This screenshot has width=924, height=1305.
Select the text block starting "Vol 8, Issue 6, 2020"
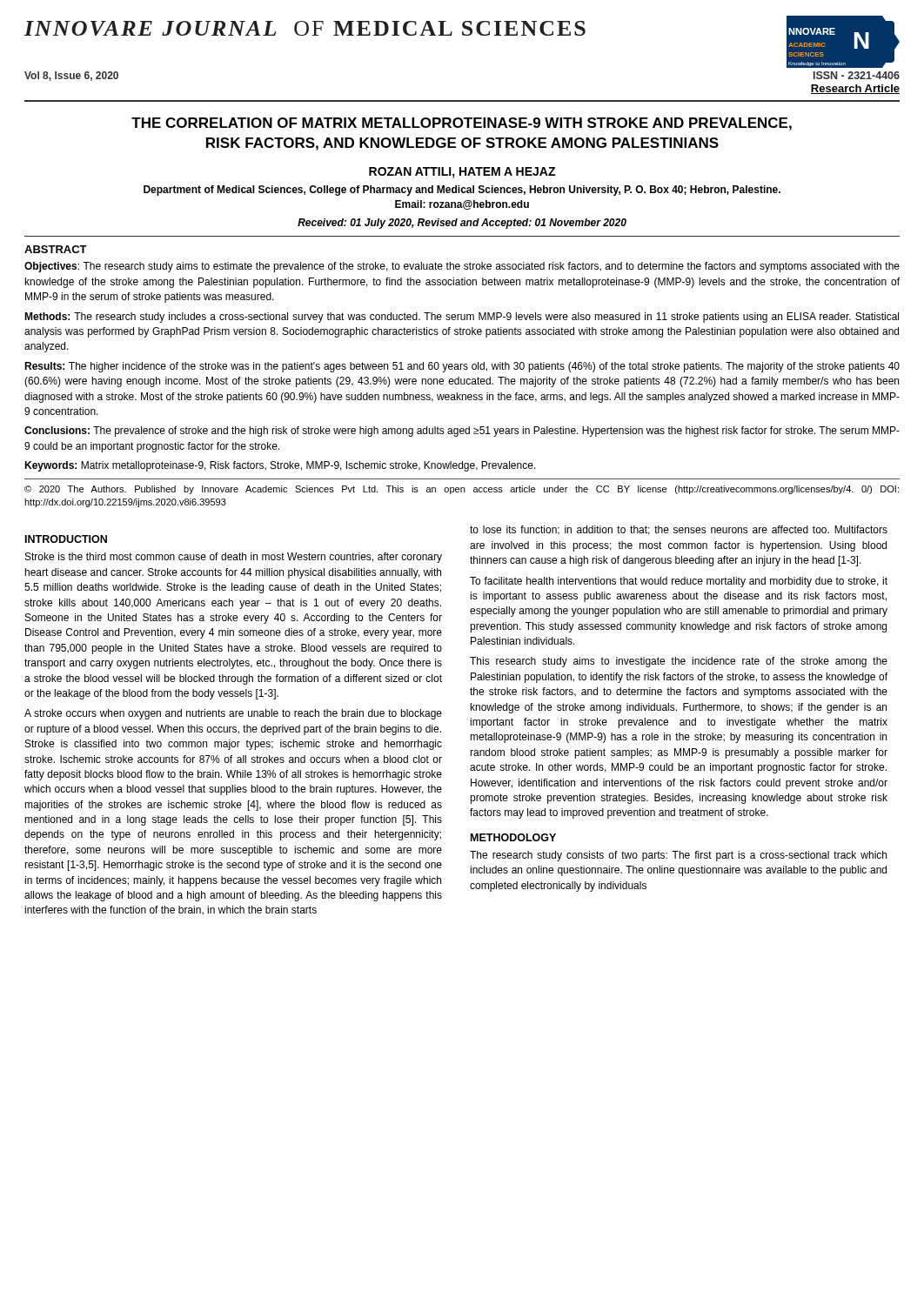click(72, 76)
